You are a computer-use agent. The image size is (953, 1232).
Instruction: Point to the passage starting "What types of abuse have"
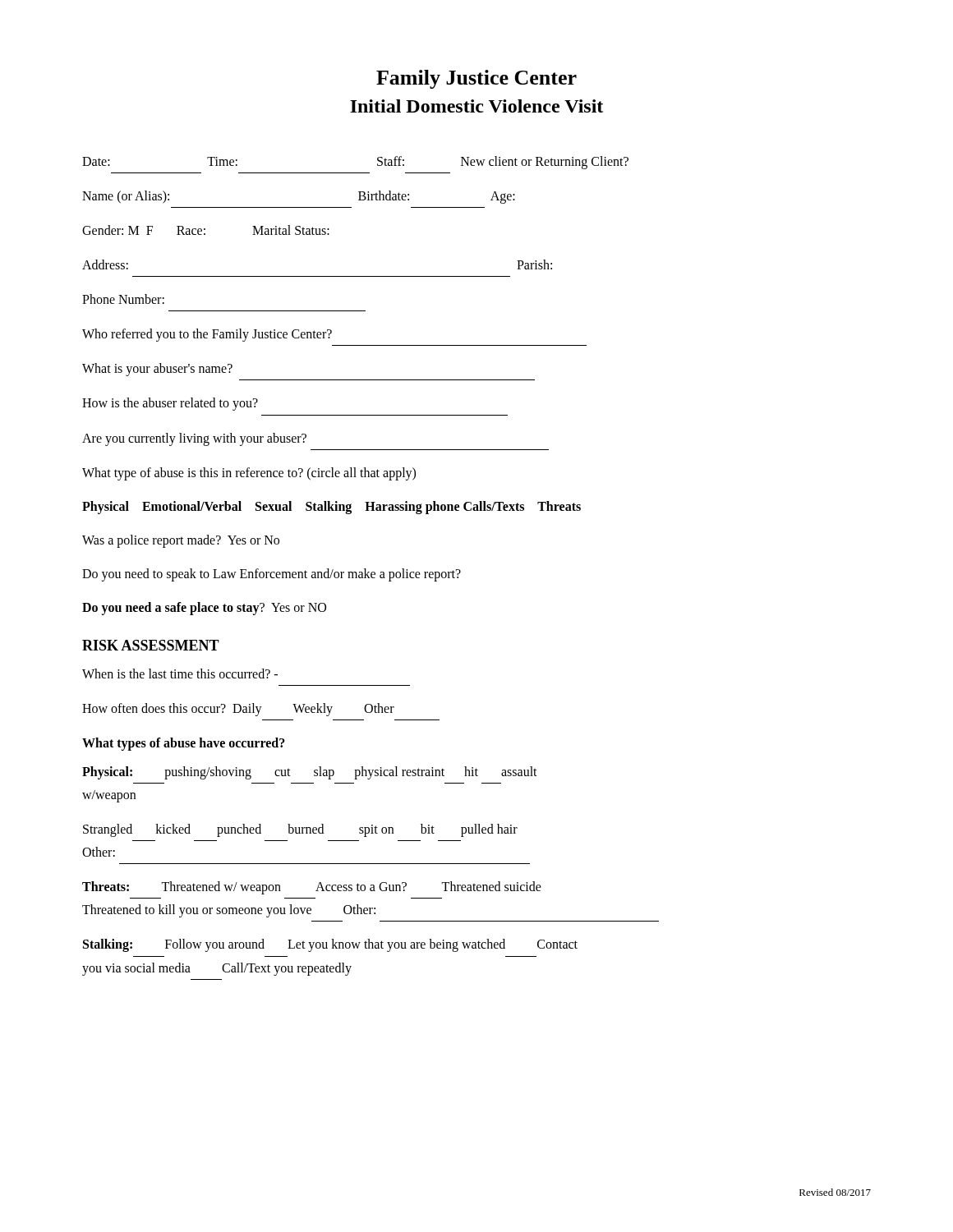point(184,743)
